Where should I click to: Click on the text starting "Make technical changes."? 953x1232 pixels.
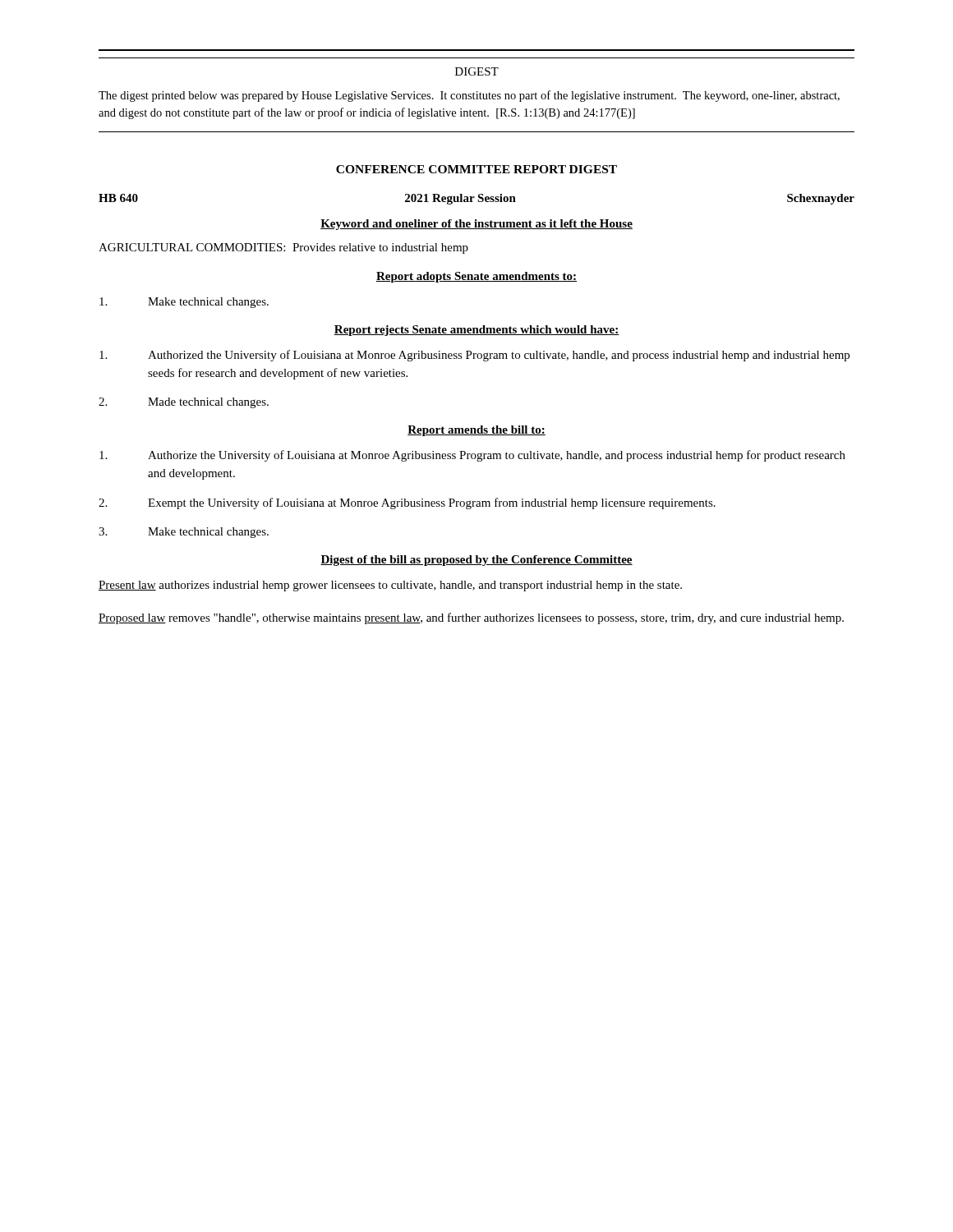pyautogui.click(x=184, y=303)
